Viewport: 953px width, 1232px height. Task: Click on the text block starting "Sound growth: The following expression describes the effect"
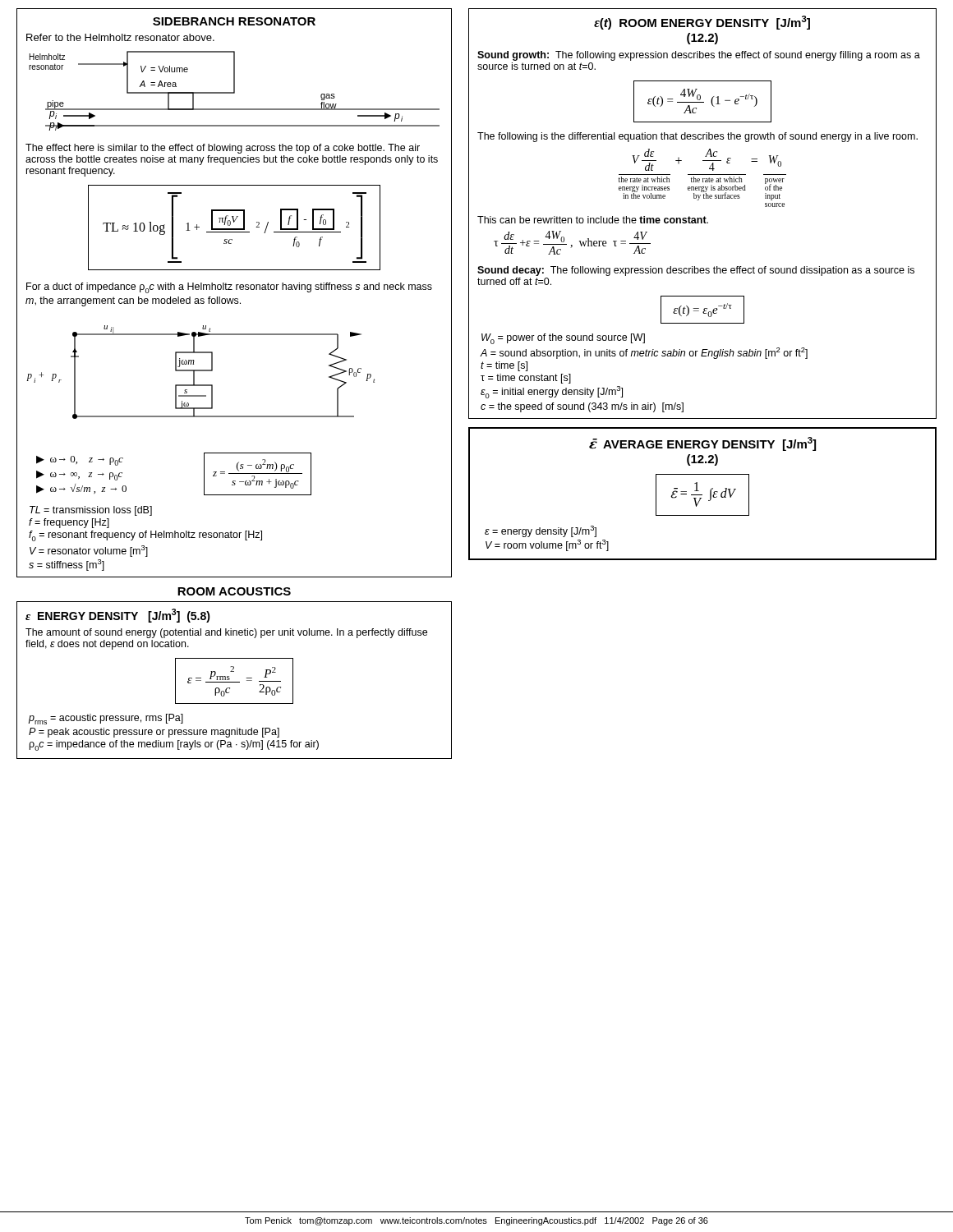click(x=699, y=61)
